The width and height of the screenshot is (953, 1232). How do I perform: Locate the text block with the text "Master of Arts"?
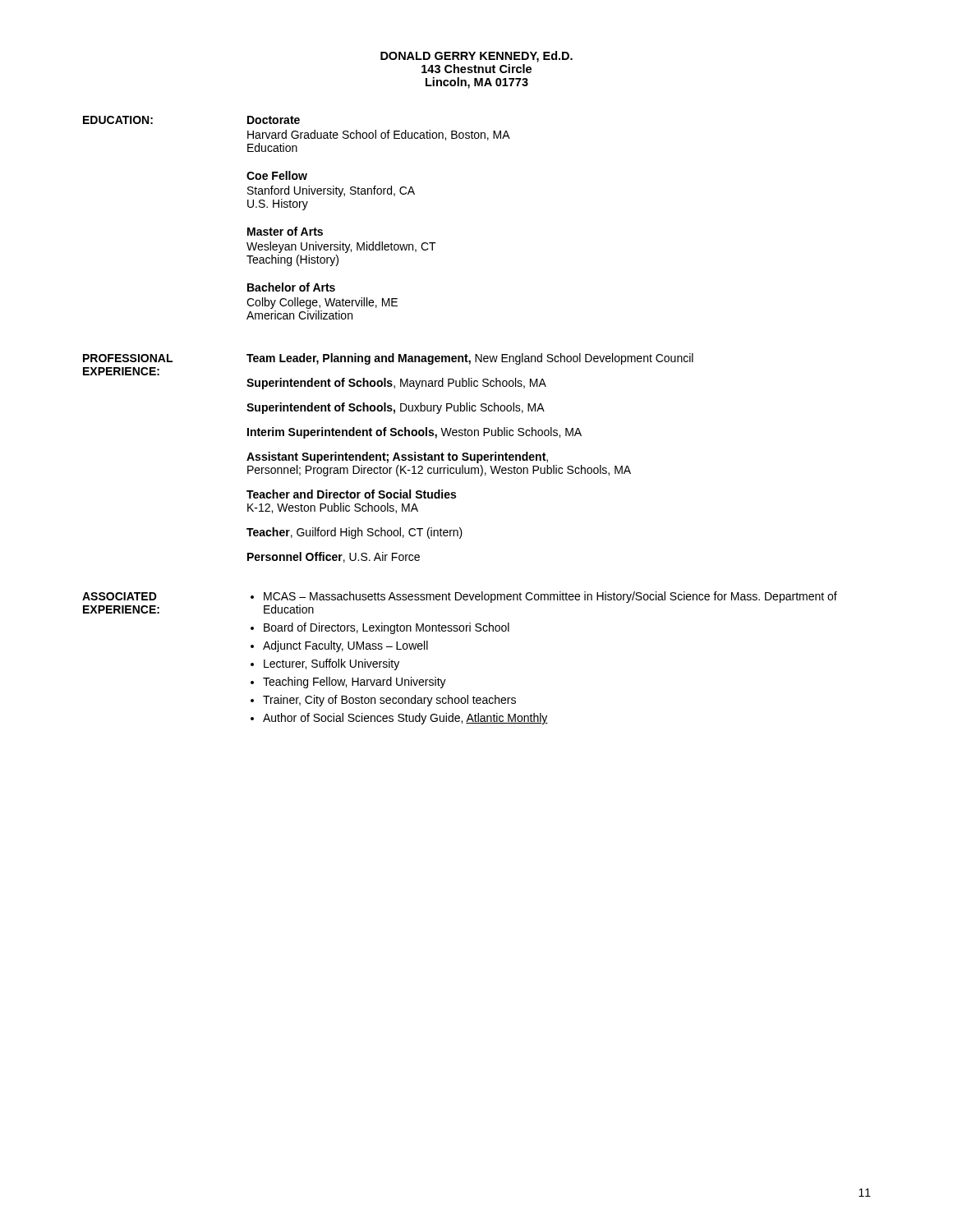tap(285, 231)
